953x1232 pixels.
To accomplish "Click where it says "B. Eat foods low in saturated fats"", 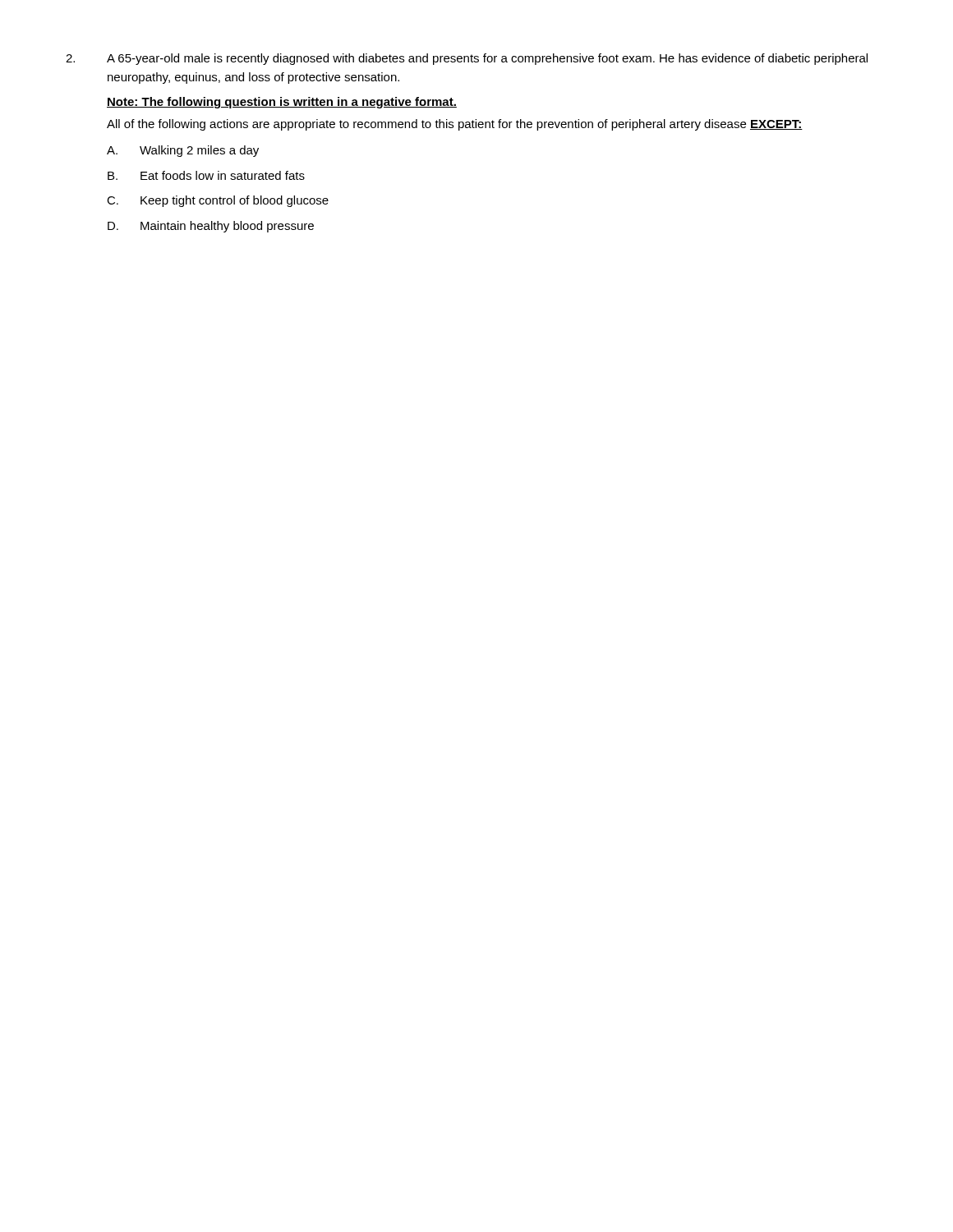I will point(206,175).
